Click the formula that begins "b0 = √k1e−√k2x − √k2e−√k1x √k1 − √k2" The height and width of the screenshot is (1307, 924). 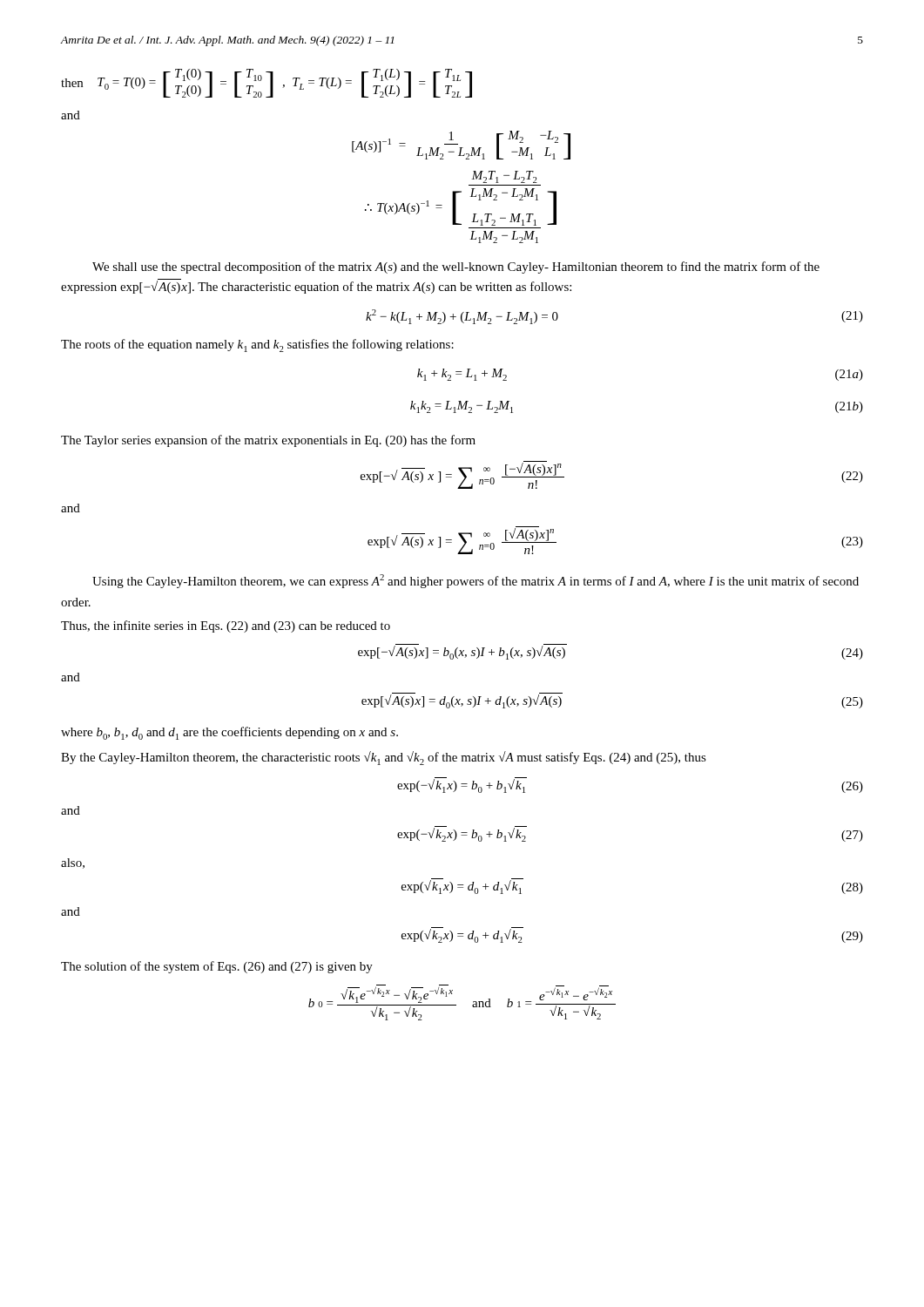point(462,1004)
